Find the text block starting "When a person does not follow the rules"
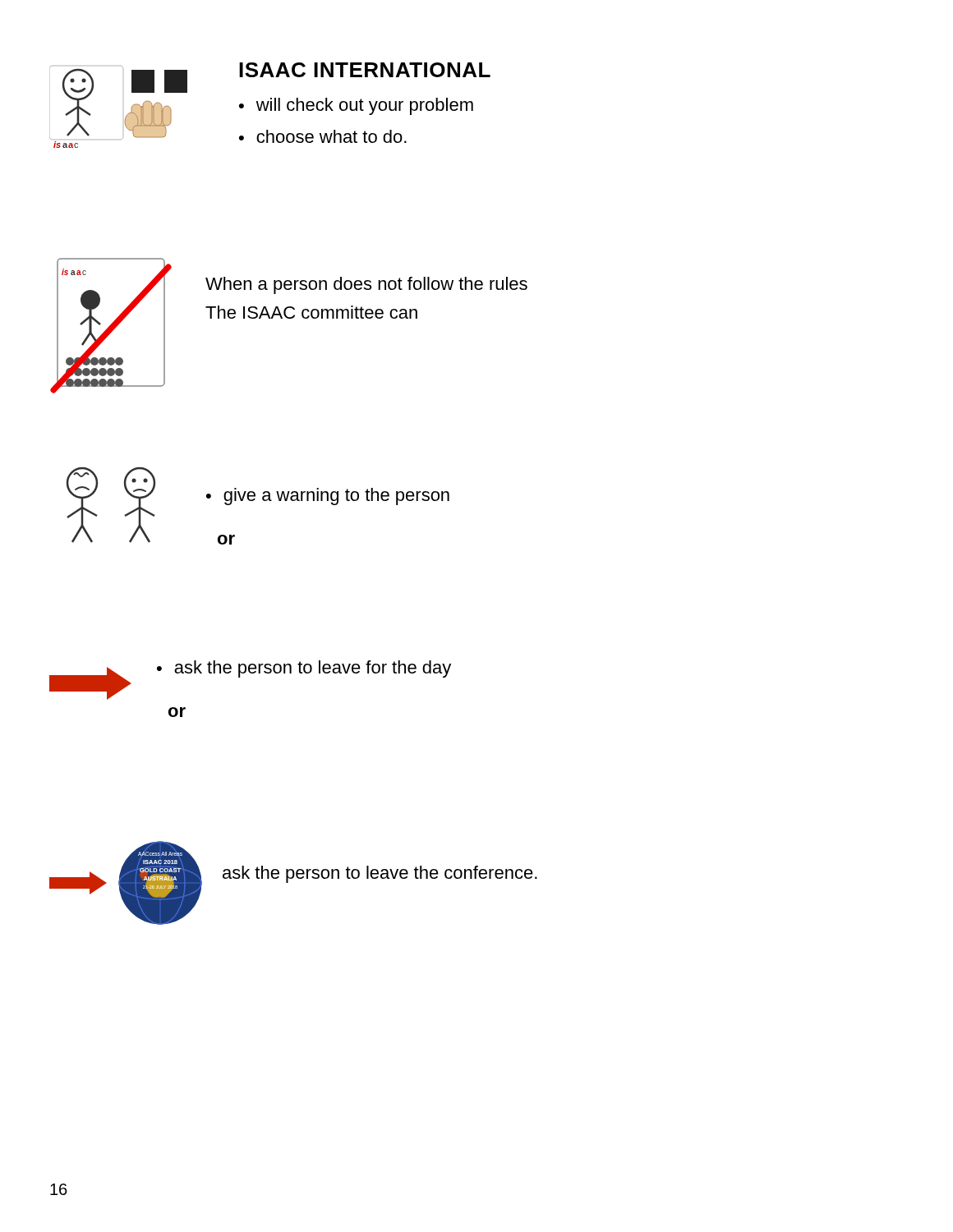Screen dimensions: 1232x953 367,298
